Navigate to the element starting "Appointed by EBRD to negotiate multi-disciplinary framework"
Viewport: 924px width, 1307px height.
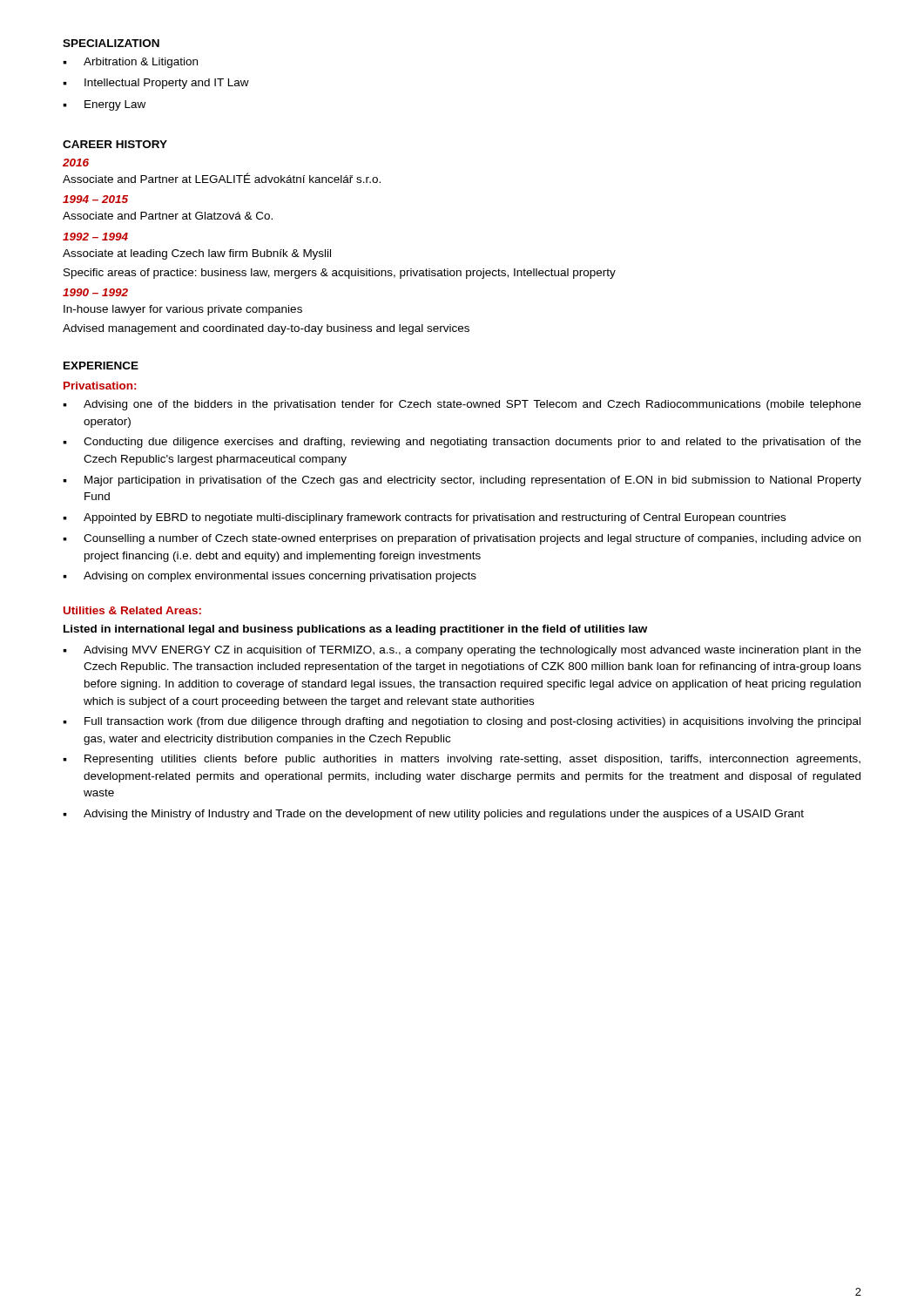point(472,517)
